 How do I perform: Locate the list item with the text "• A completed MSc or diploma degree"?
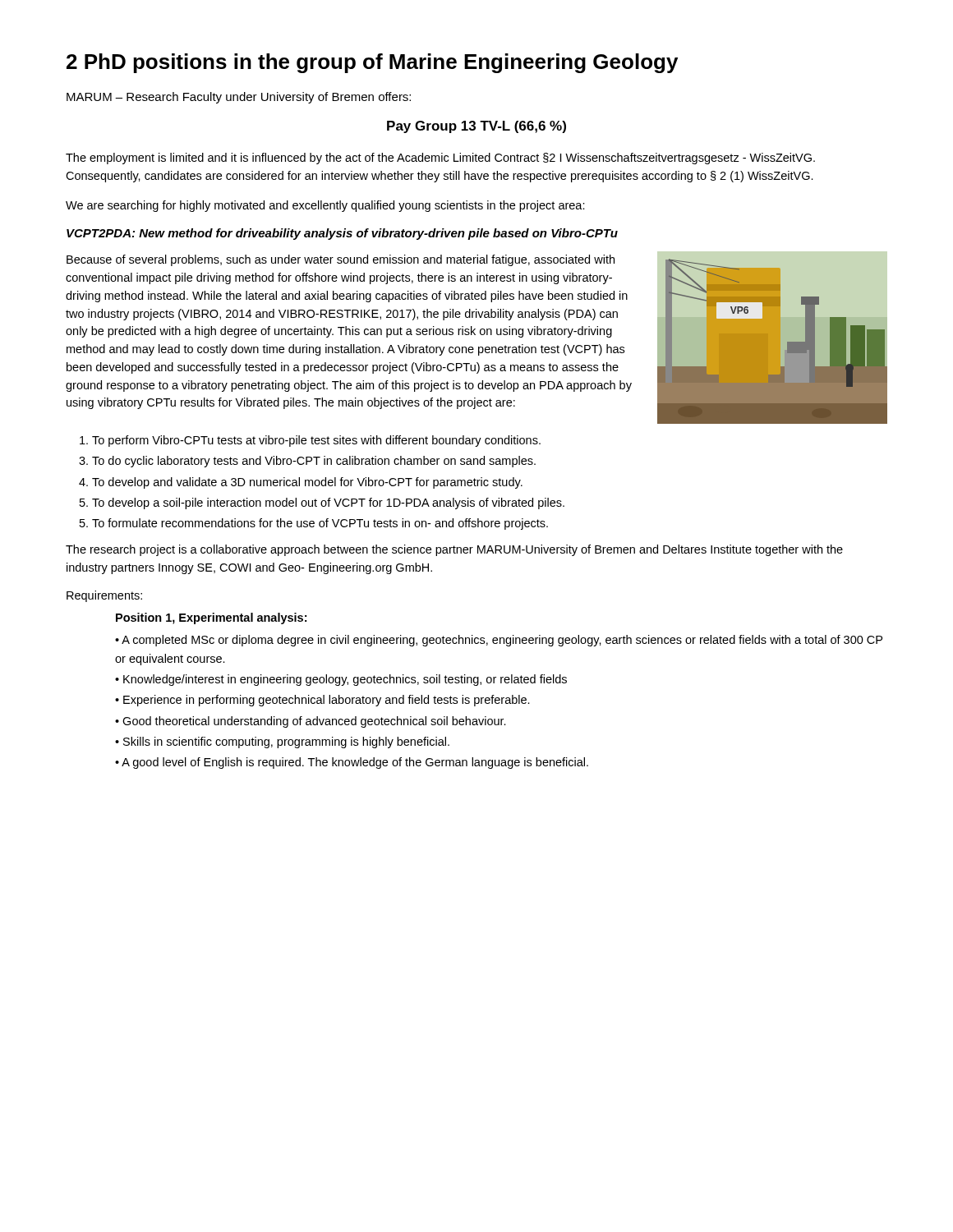pos(501,650)
